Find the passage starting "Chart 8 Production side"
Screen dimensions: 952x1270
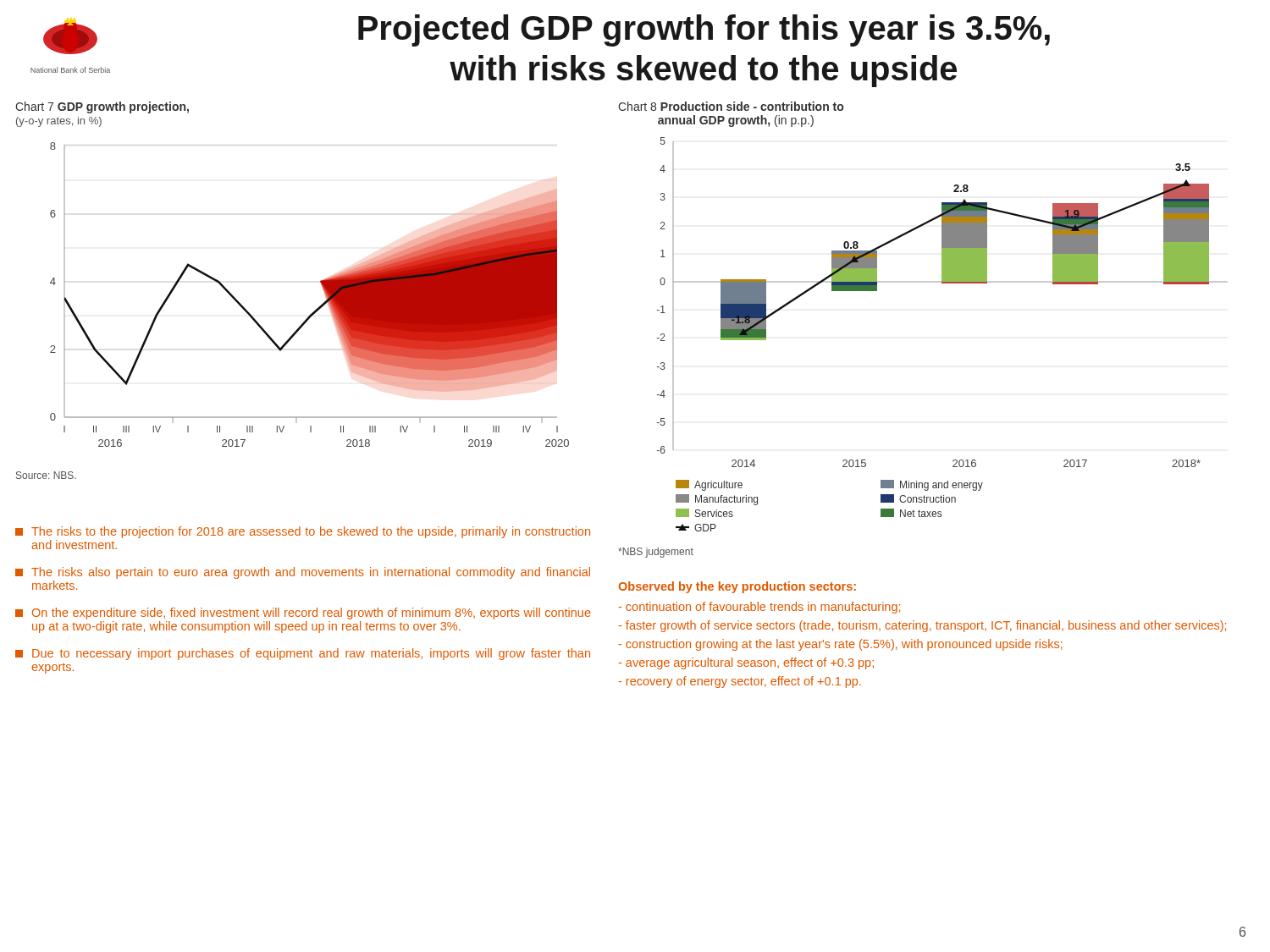[731, 113]
